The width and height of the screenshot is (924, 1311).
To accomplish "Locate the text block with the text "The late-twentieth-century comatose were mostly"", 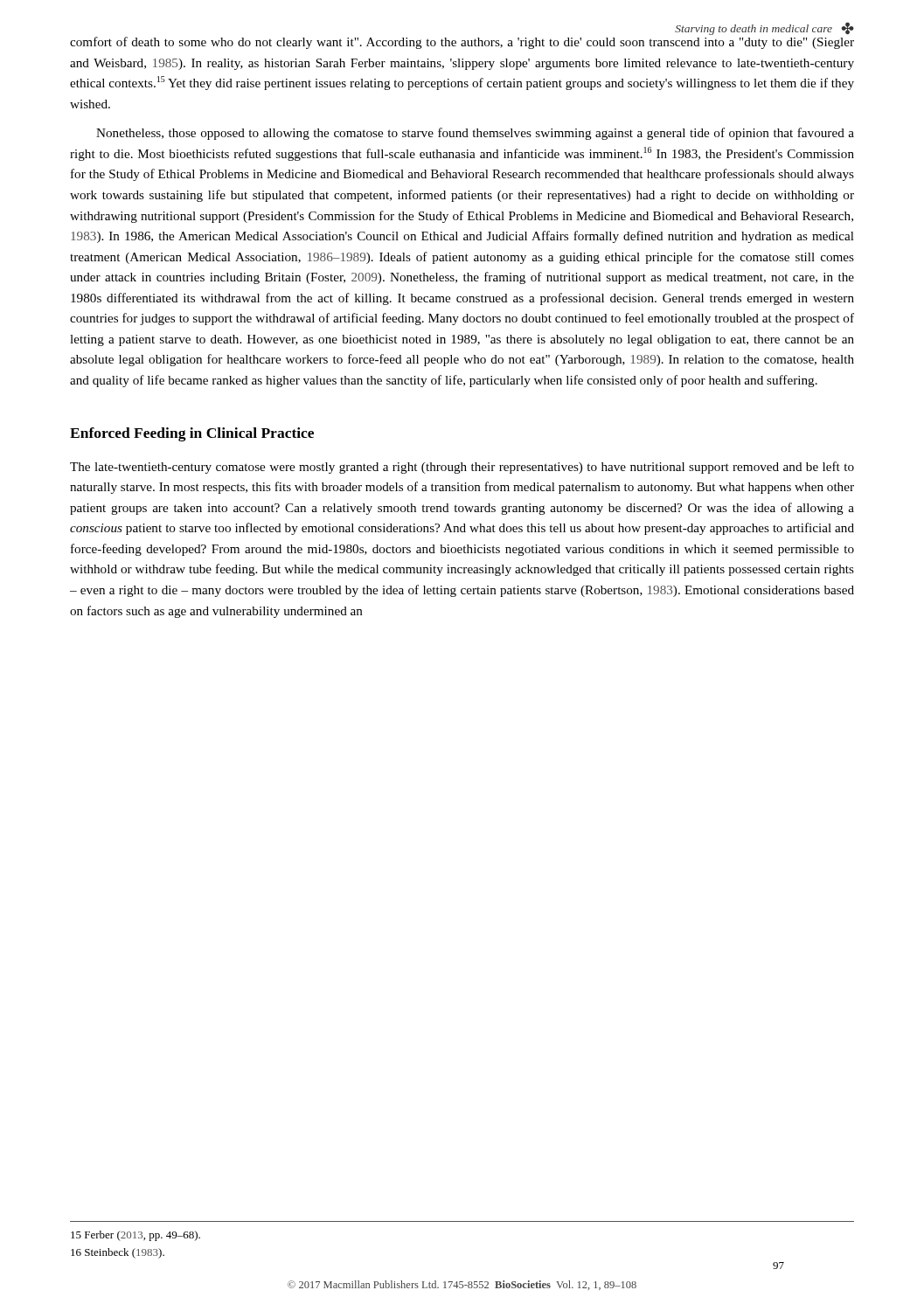I will click(x=462, y=538).
